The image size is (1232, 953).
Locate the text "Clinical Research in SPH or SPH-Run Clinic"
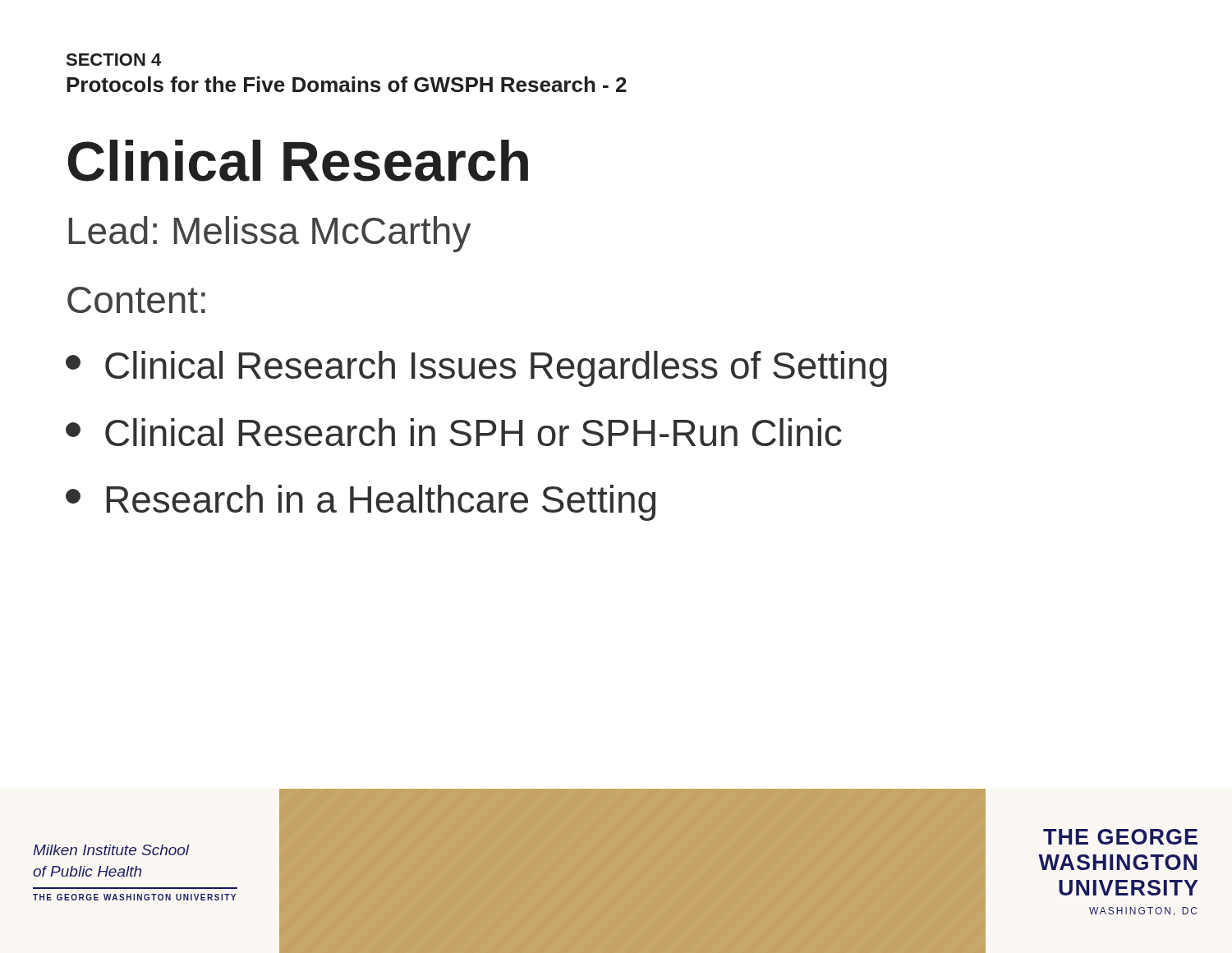click(x=454, y=433)
